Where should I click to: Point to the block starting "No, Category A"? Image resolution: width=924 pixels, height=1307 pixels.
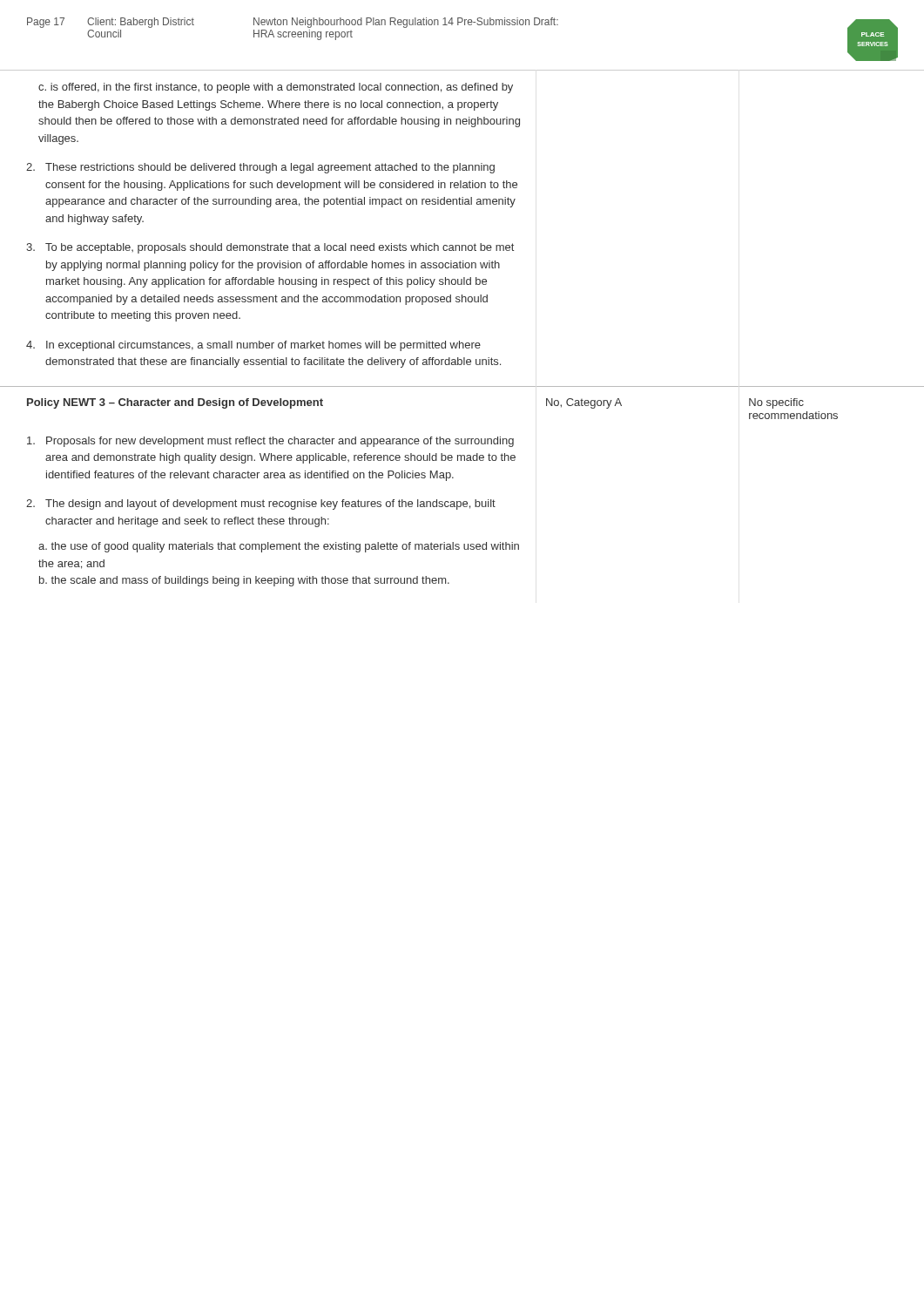(583, 402)
